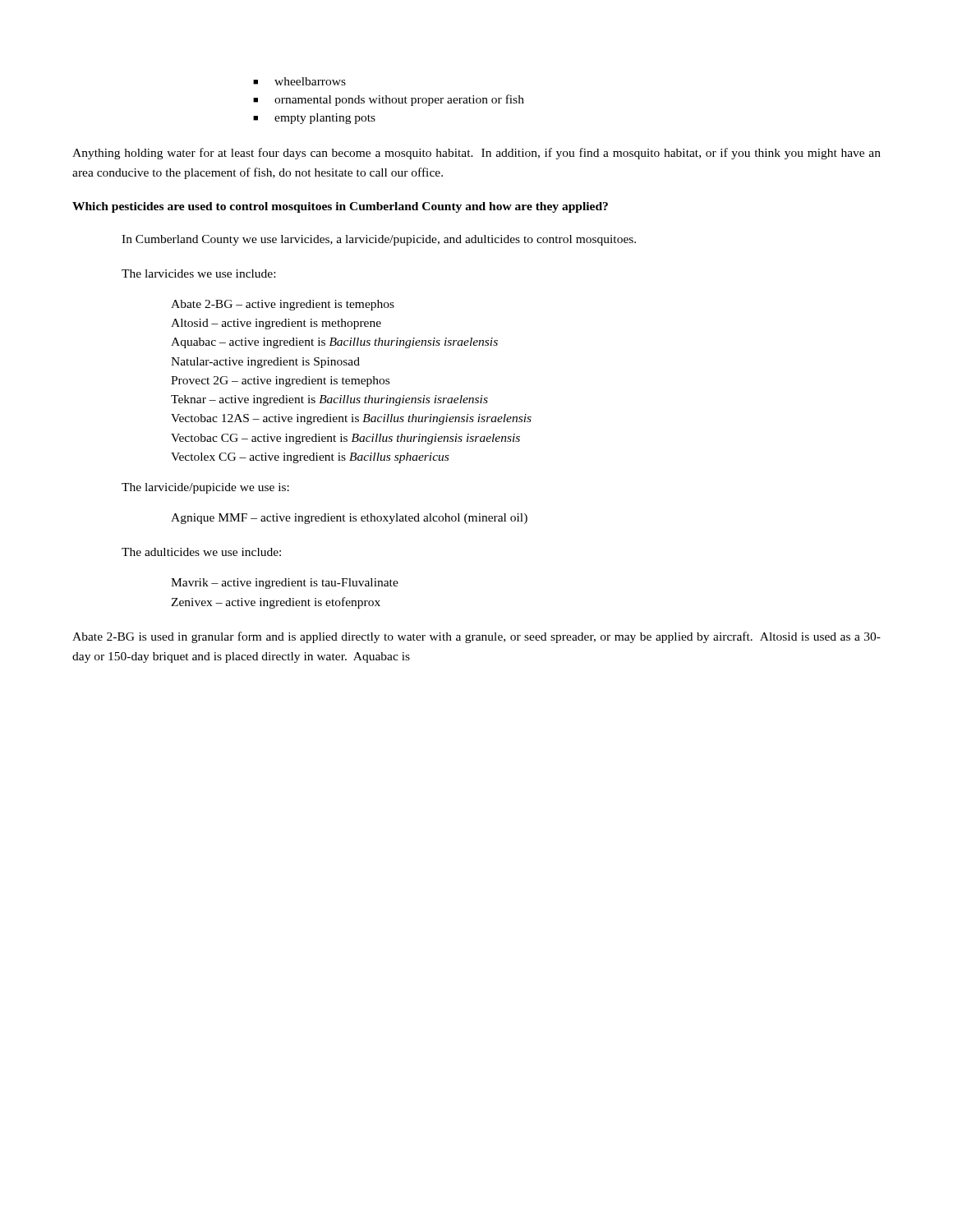Select the text block that reads "Agnique MMF – active ingredient is ethoxylated alcohol"
953x1232 pixels.
click(349, 517)
